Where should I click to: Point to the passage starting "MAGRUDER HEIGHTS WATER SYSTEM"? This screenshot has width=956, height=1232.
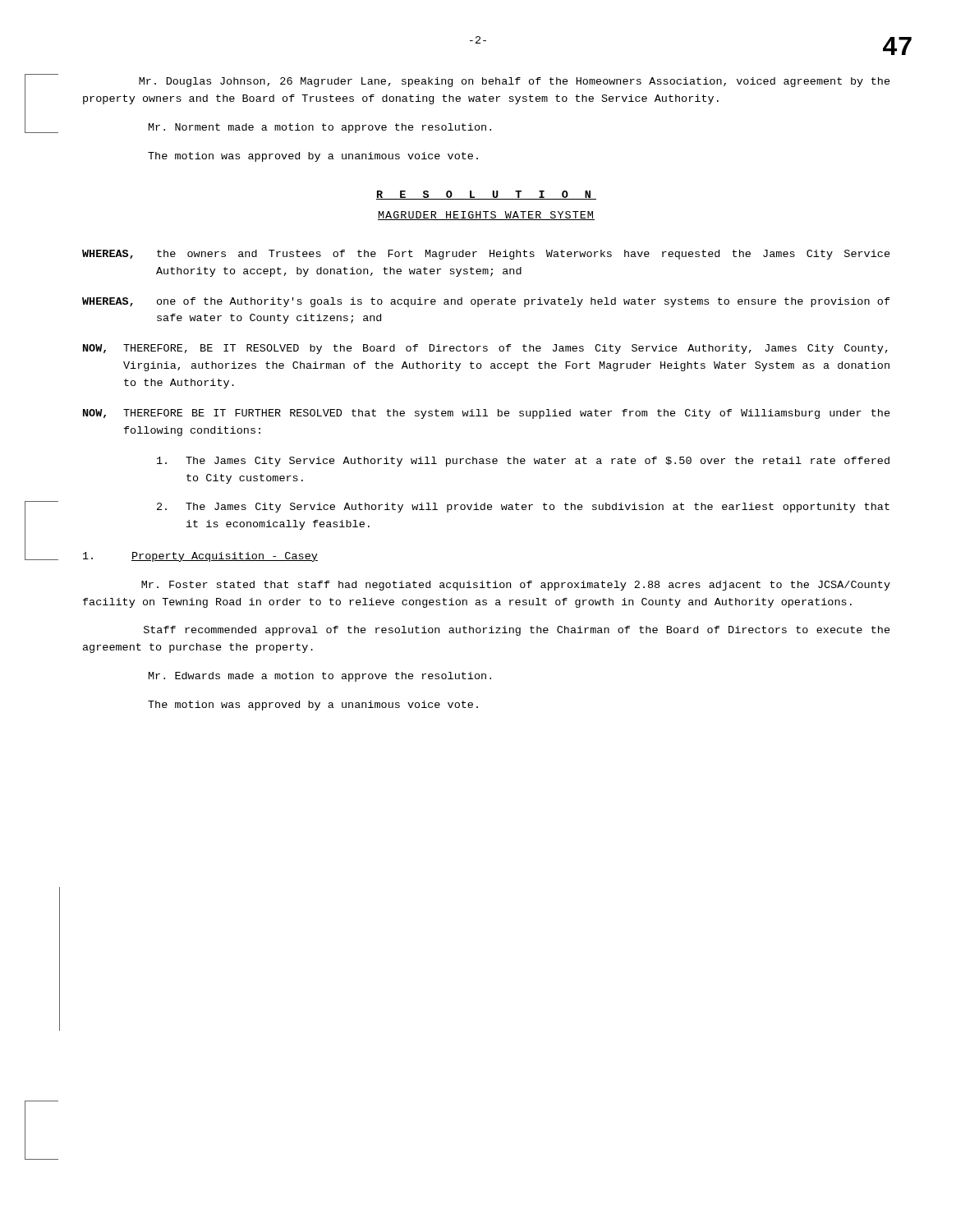(x=486, y=215)
